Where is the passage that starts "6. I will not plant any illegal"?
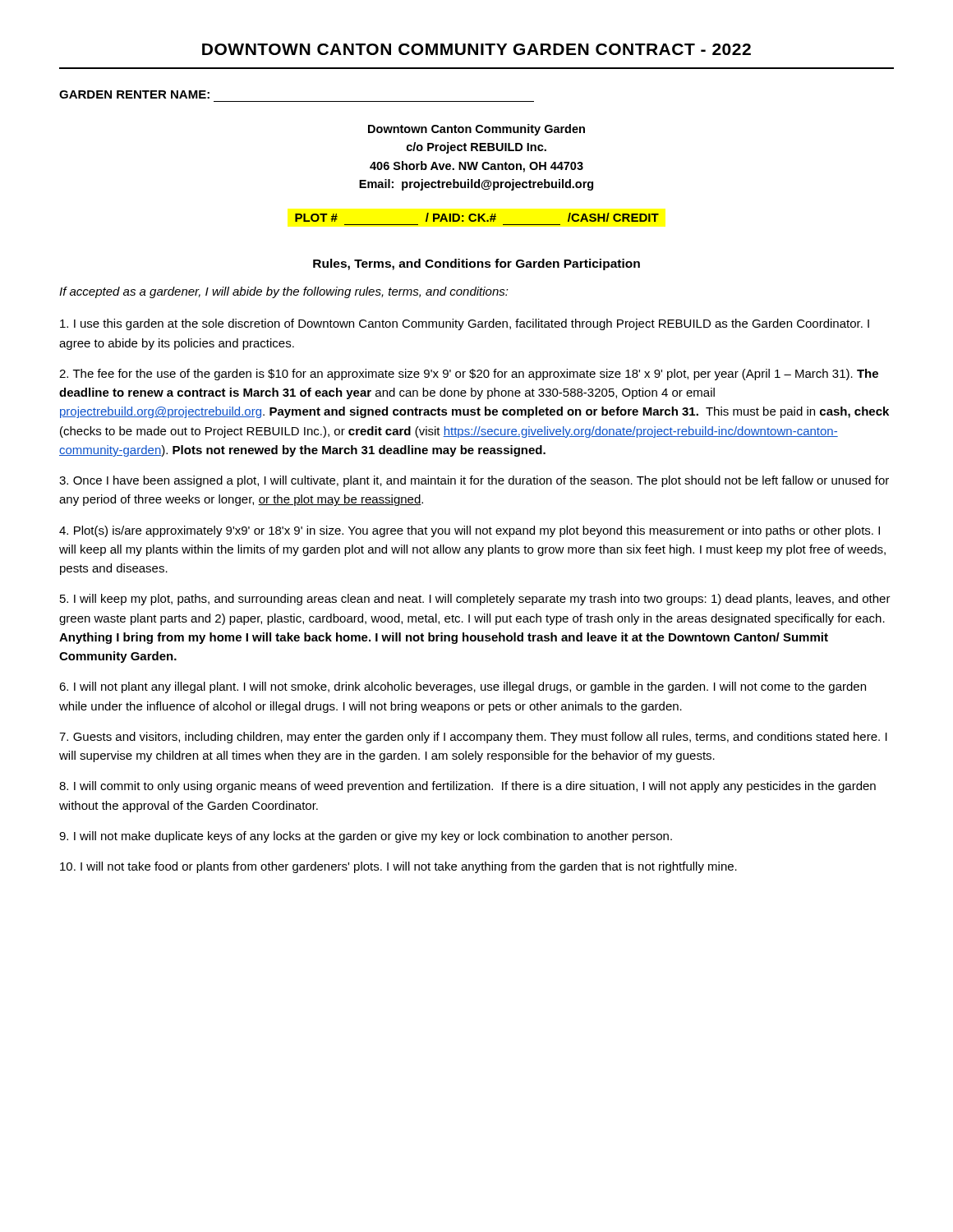Screen dimensions: 1232x953 coord(463,696)
